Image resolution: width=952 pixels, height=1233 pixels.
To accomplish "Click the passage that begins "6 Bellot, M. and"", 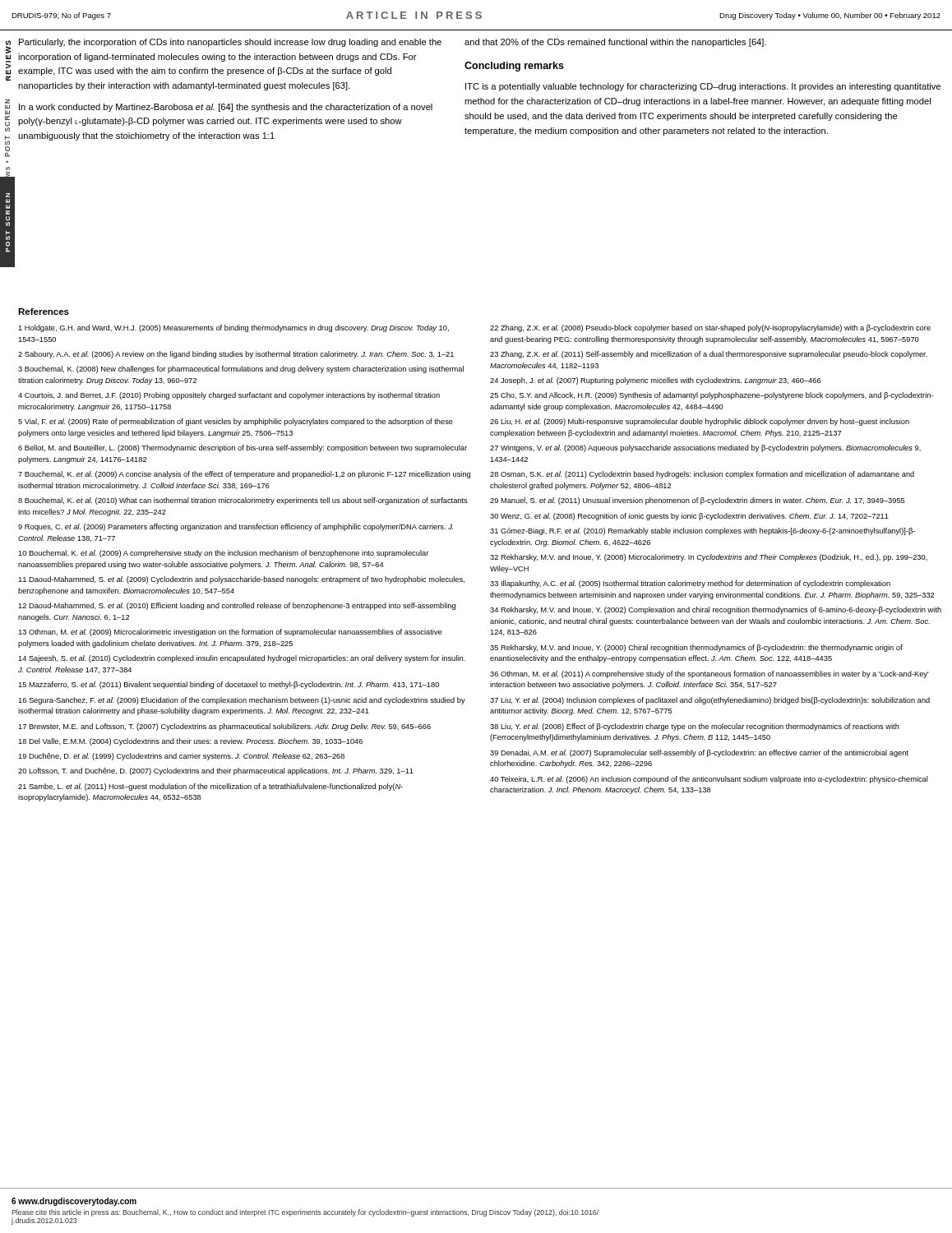I will tap(243, 454).
